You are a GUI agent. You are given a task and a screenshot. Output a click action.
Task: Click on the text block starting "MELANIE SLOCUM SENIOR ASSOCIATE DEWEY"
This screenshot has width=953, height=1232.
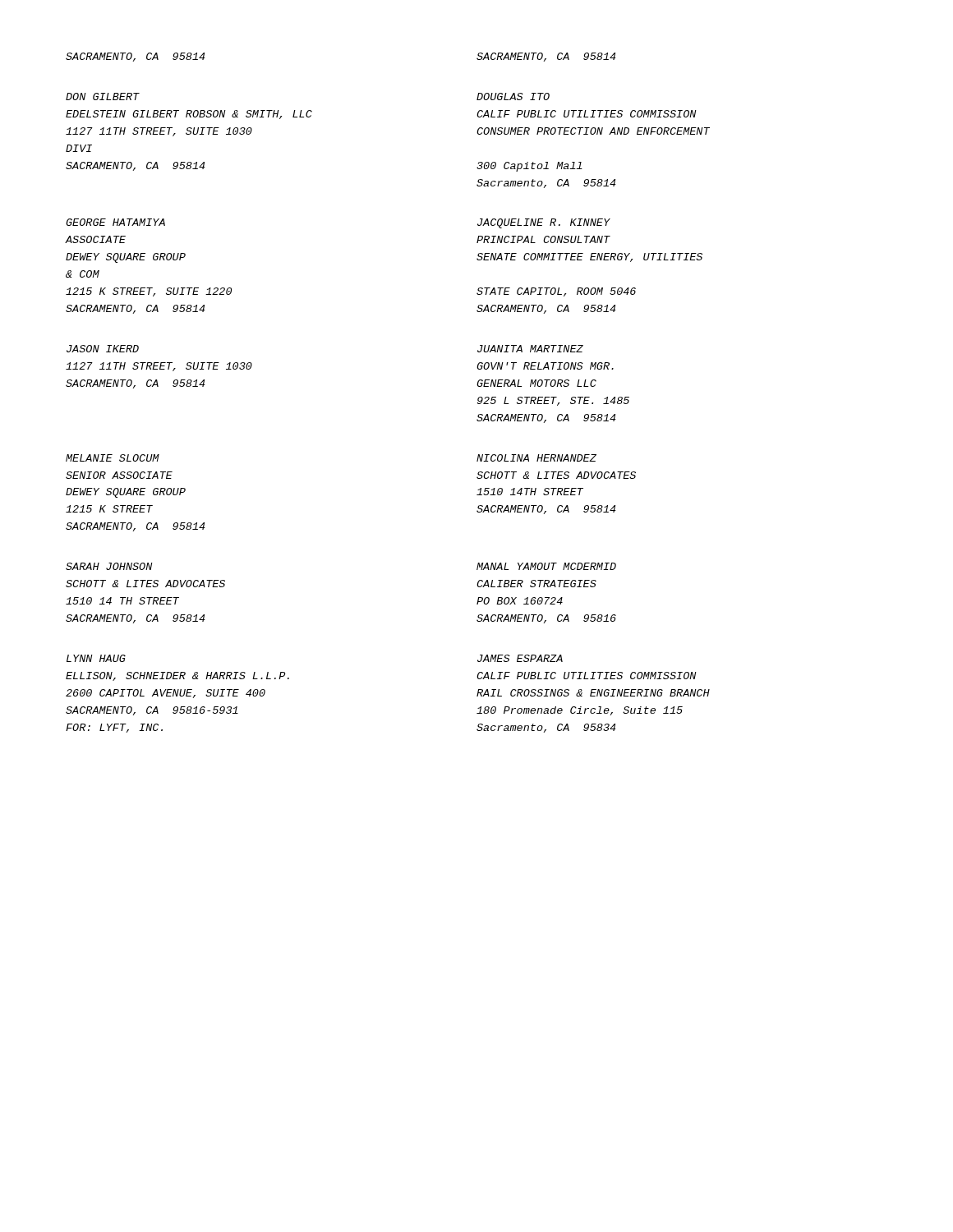pos(113,458)
